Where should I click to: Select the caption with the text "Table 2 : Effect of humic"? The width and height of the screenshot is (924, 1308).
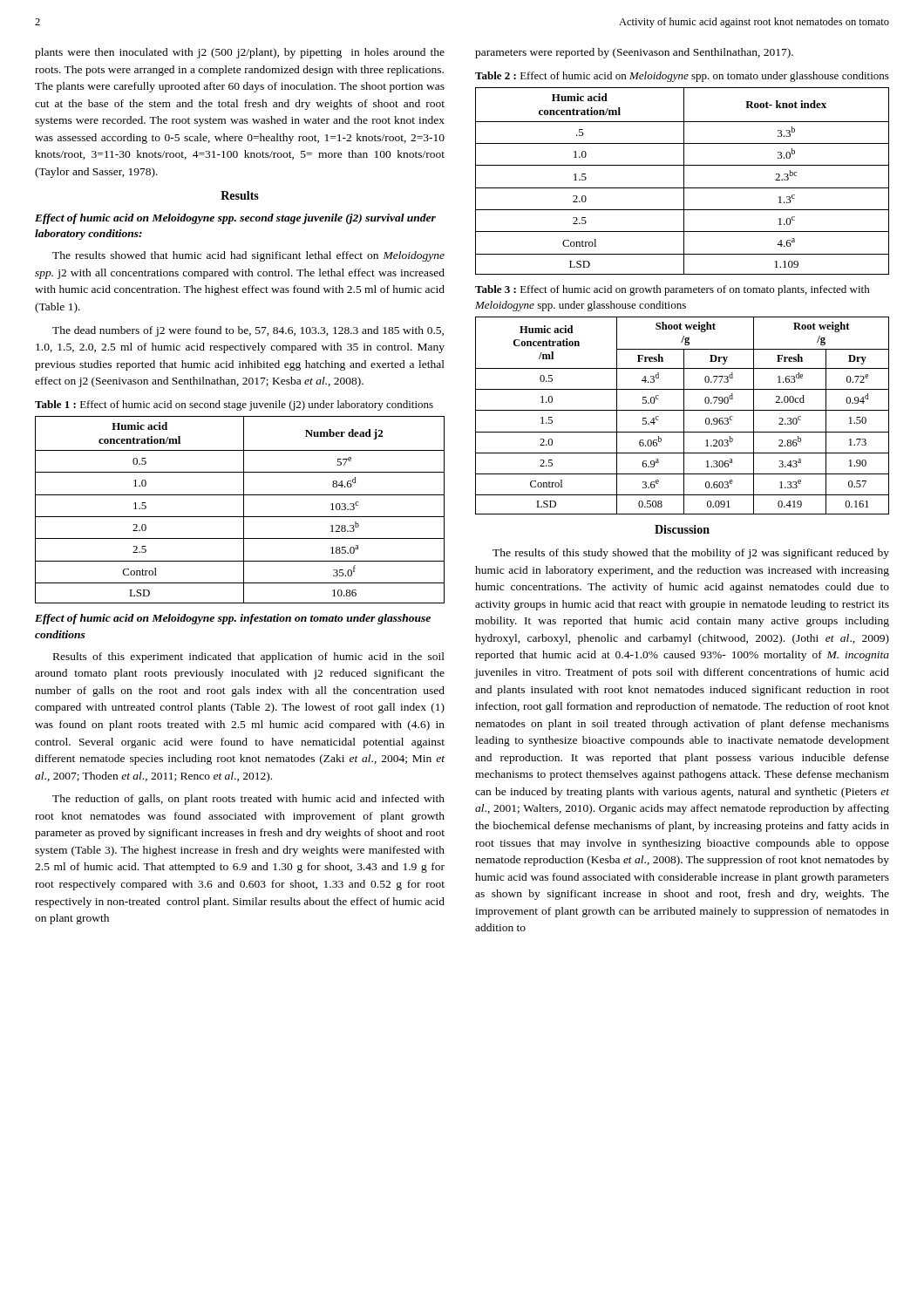click(682, 75)
